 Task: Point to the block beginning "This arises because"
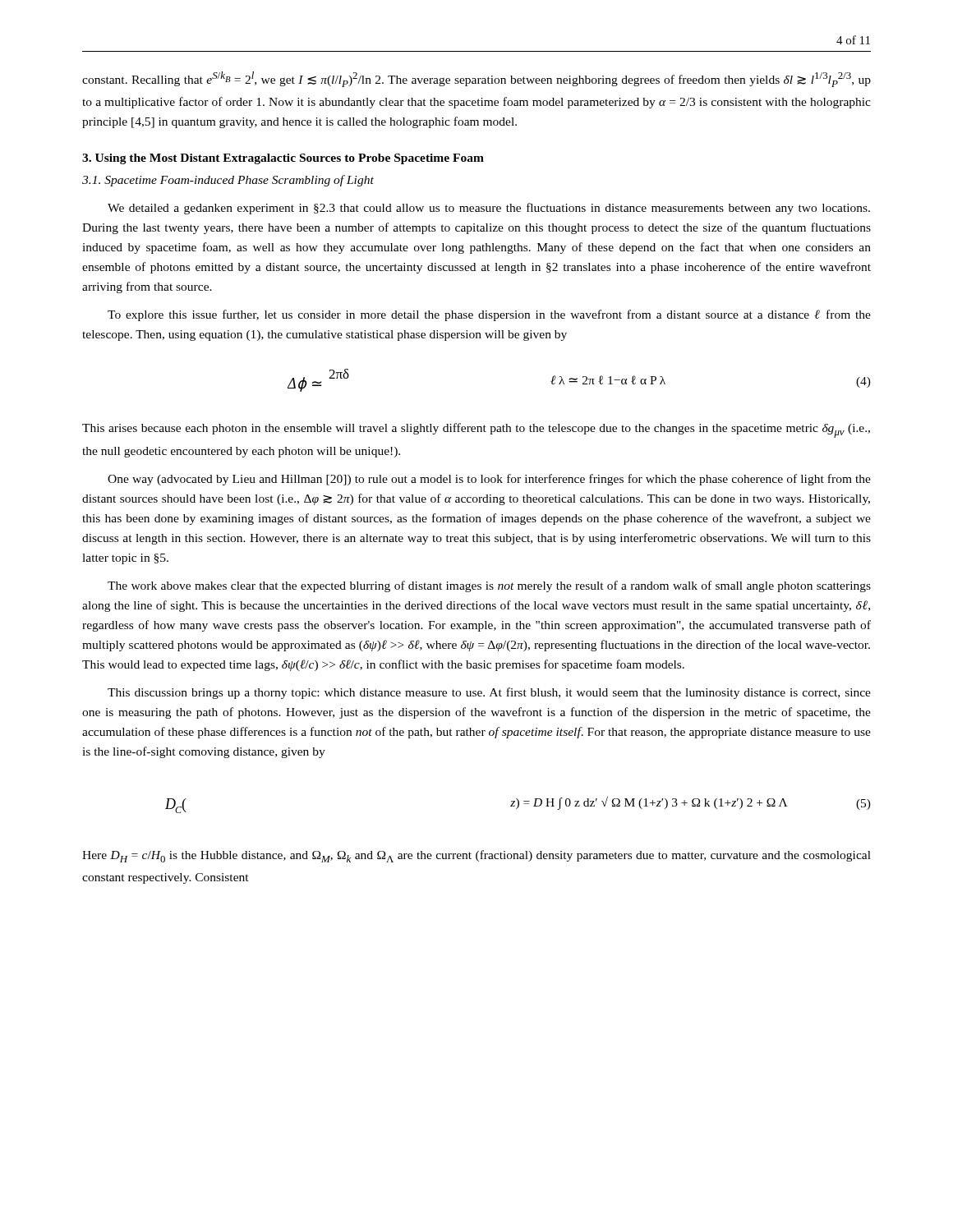(x=476, y=439)
